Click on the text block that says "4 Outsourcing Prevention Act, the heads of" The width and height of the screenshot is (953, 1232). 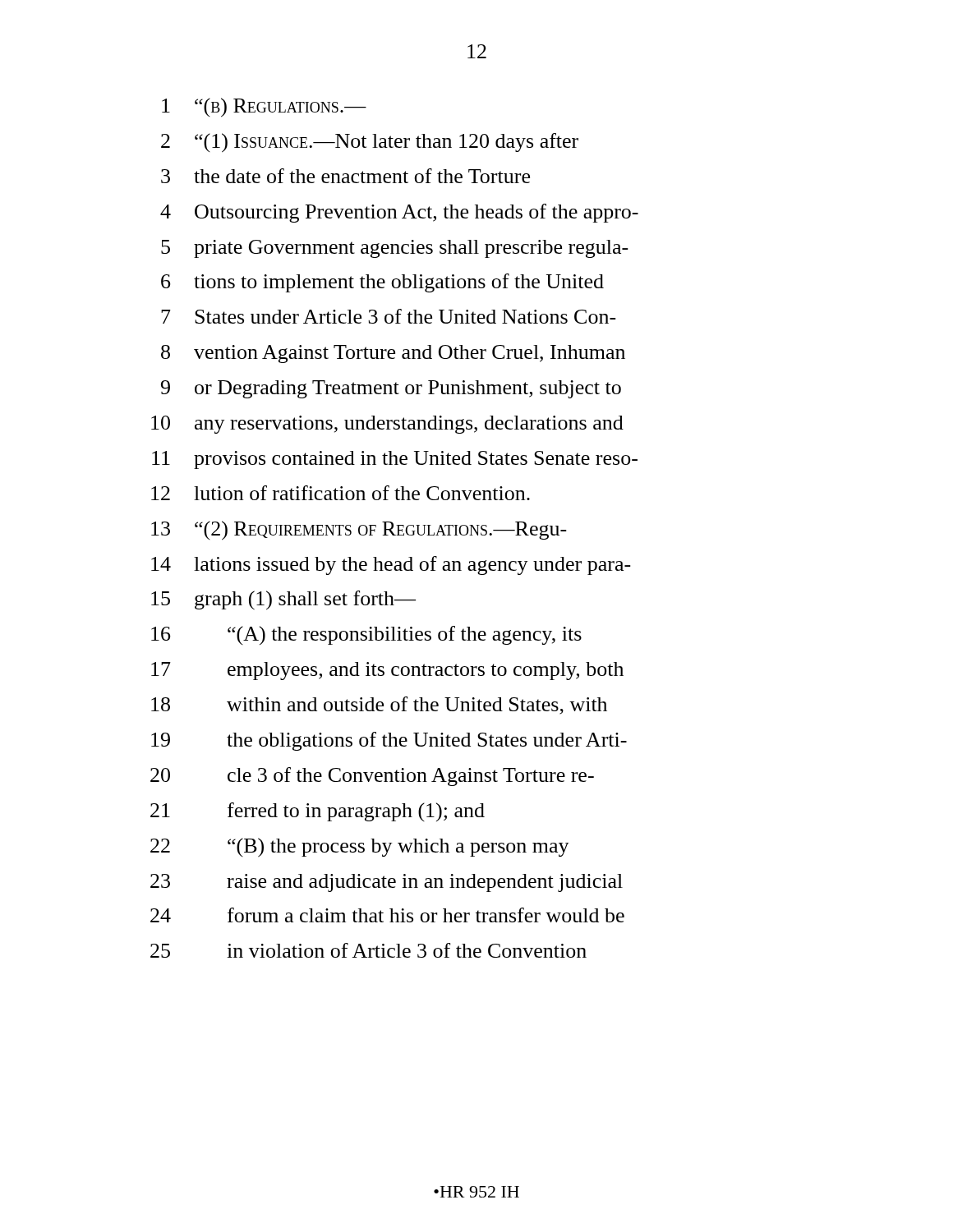(493, 212)
